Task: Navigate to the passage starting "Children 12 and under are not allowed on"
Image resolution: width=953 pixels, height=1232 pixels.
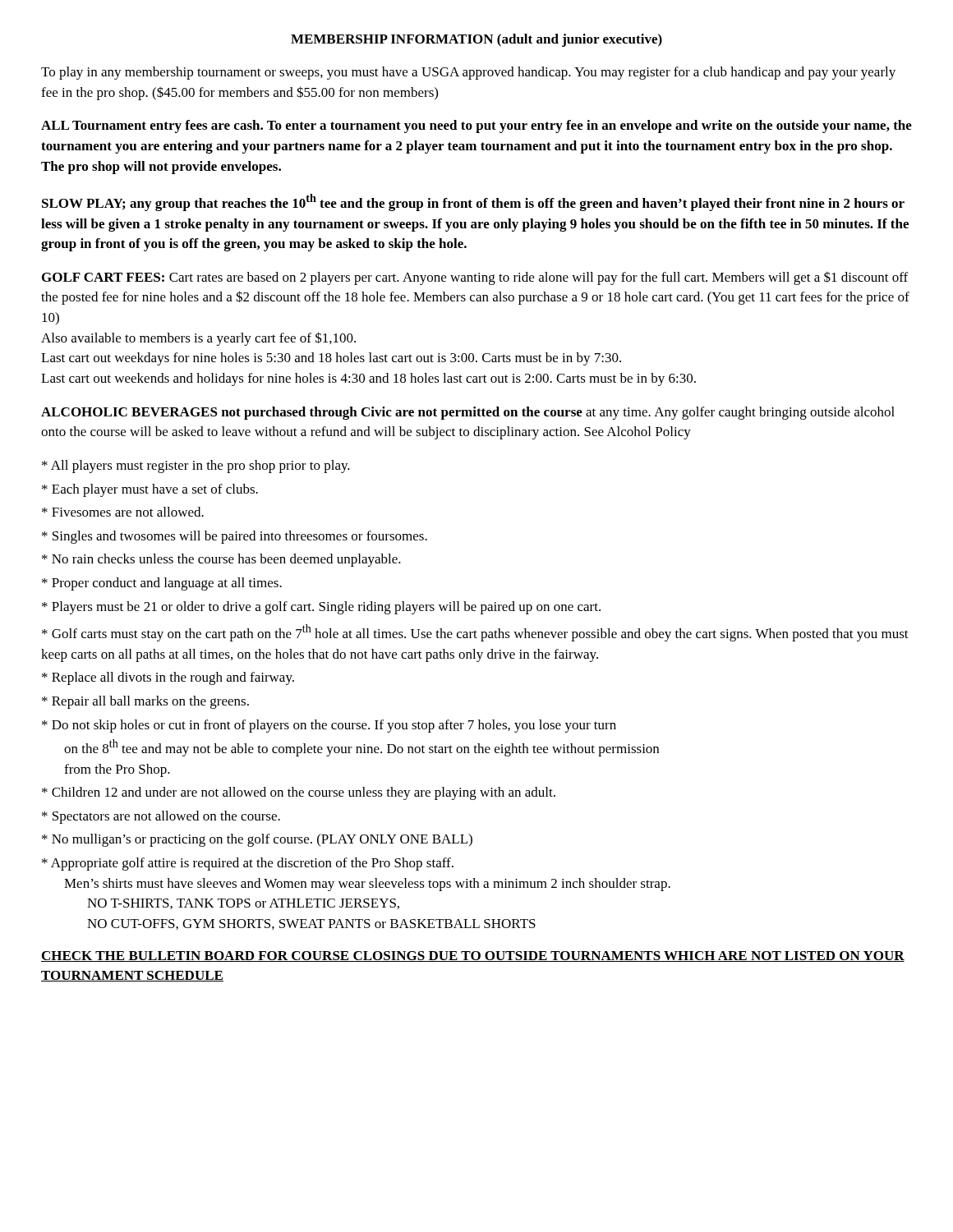Action: pyautogui.click(x=299, y=792)
